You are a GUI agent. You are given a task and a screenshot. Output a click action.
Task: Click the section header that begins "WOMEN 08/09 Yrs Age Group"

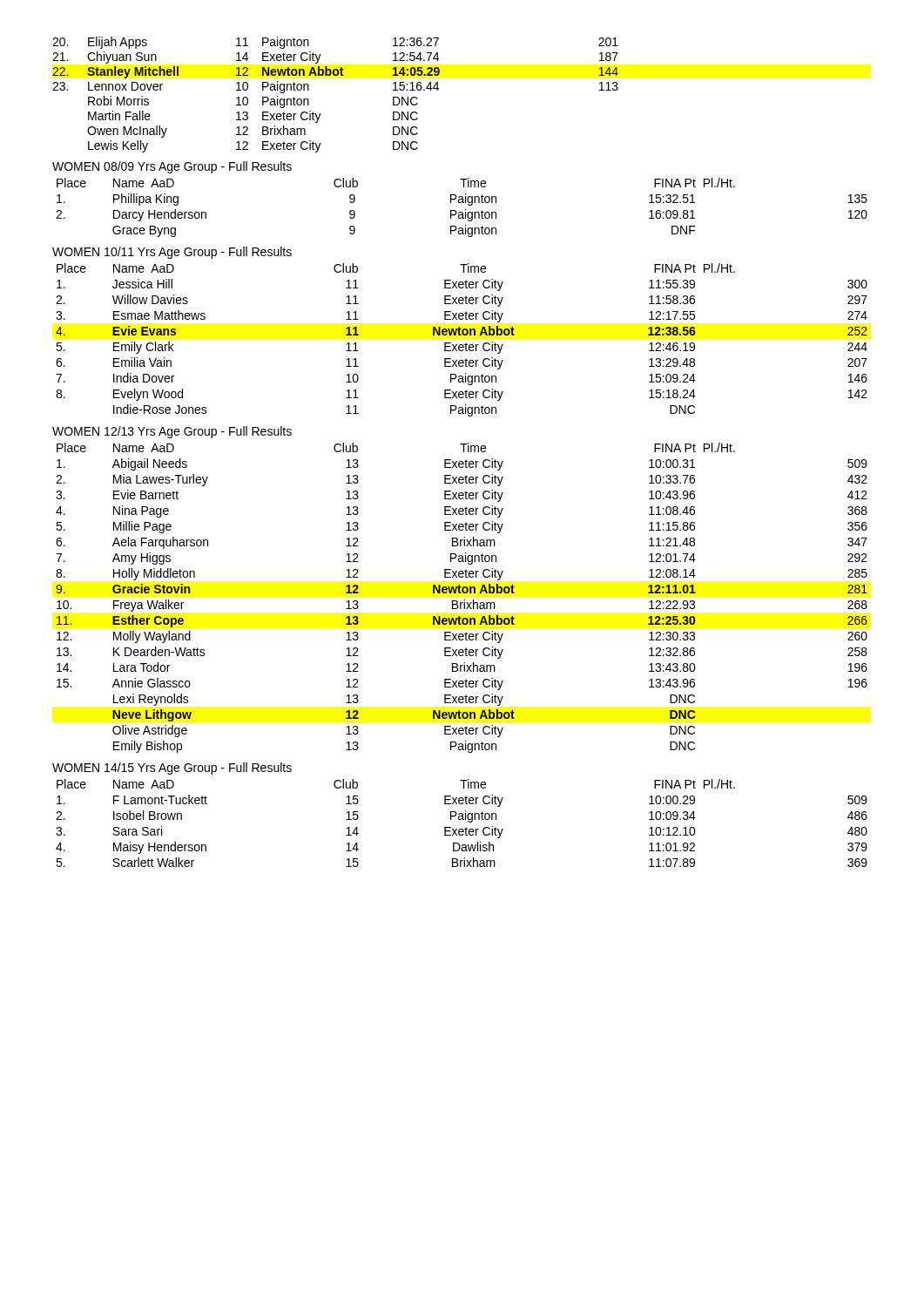click(172, 166)
